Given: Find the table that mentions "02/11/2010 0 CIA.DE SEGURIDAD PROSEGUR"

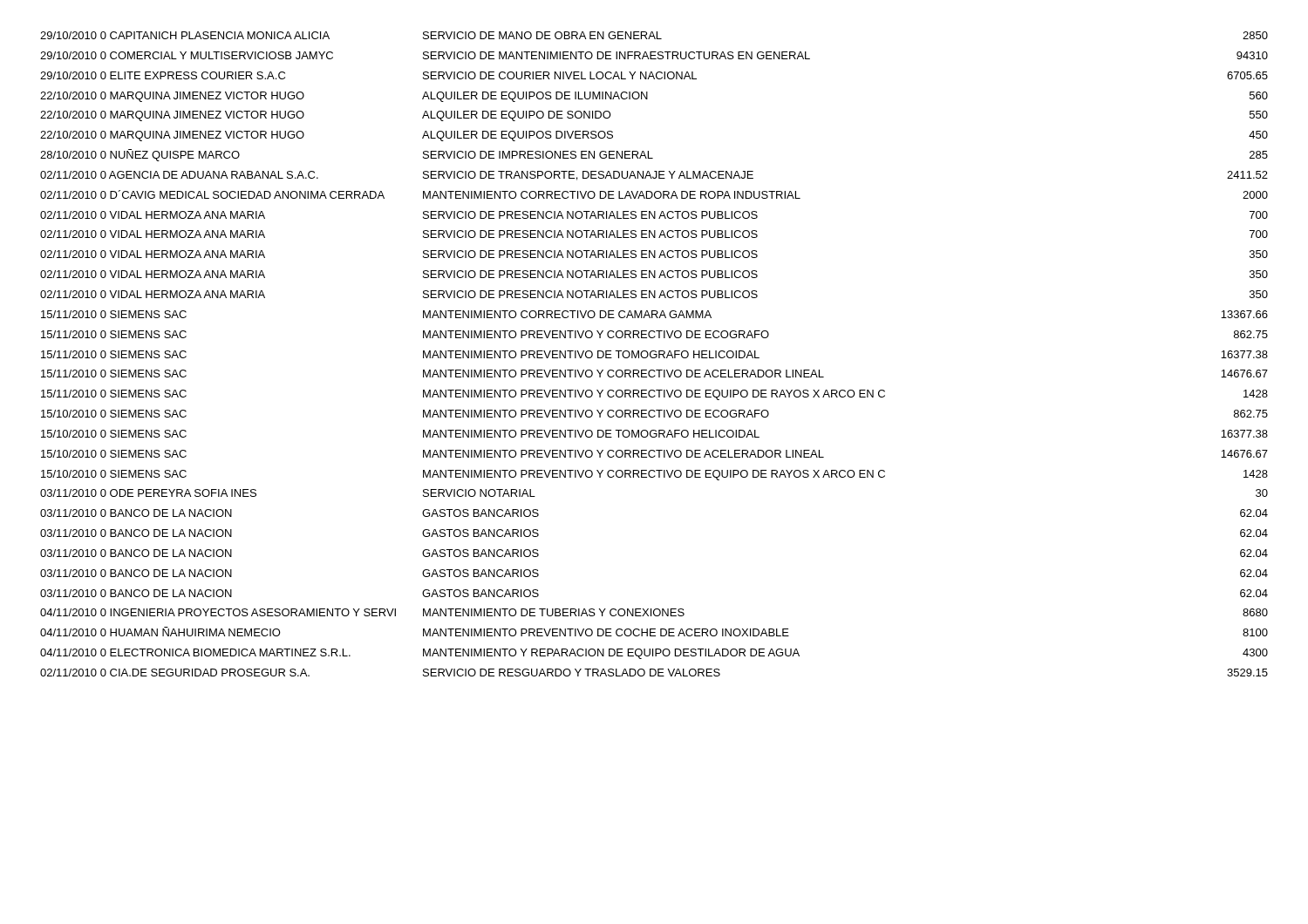Looking at the screenshot, I should [654, 355].
